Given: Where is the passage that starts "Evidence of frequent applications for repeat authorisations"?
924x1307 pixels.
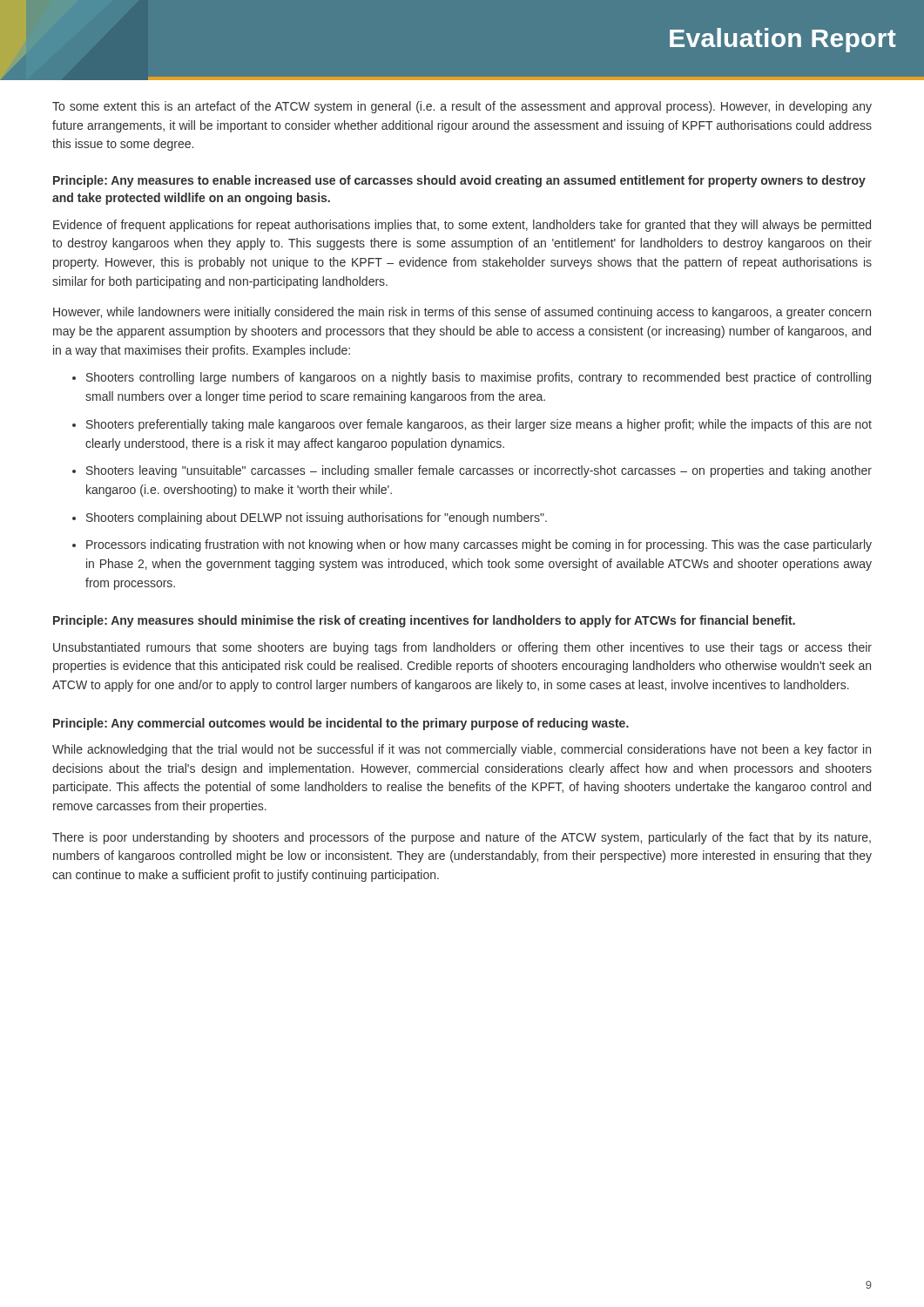Looking at the screenshot, I should (462, 253).
